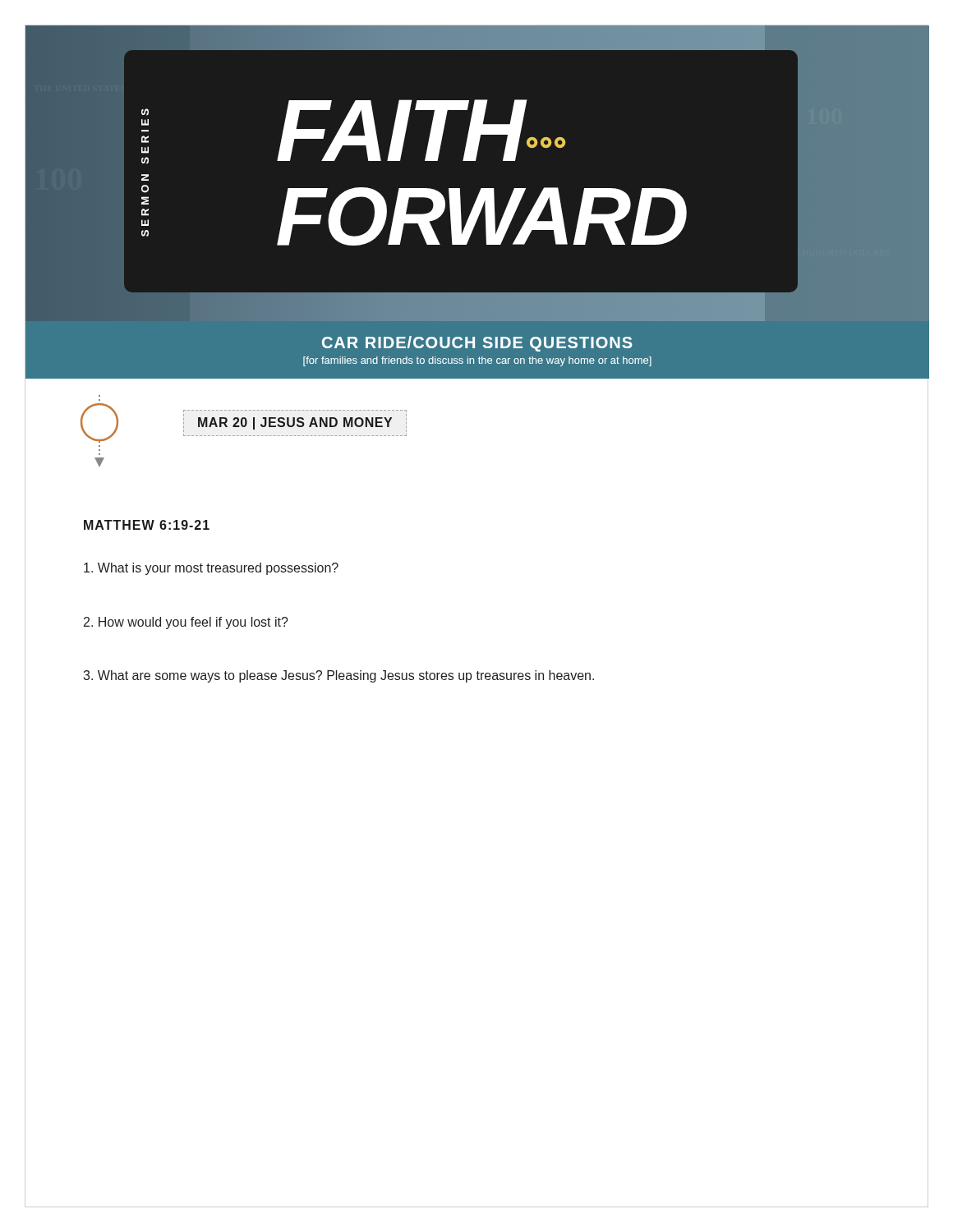This screenshot has height=1232, width=953.
Task: Point to the region starting "What is your most"
Action: (x=211, y=568)
